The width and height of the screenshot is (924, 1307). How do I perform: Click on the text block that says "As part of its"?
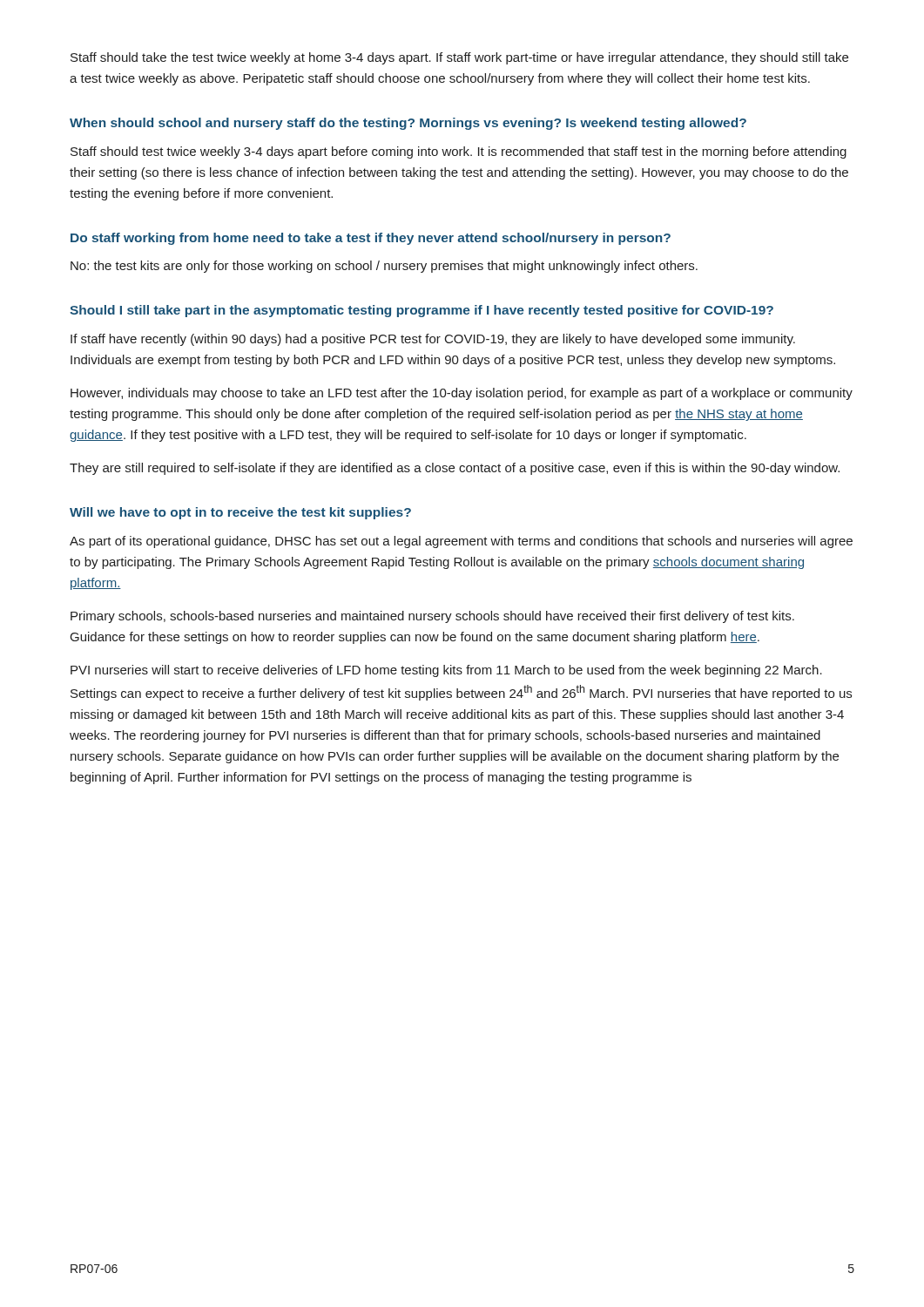pyautogui.click(x=461, y=561)
